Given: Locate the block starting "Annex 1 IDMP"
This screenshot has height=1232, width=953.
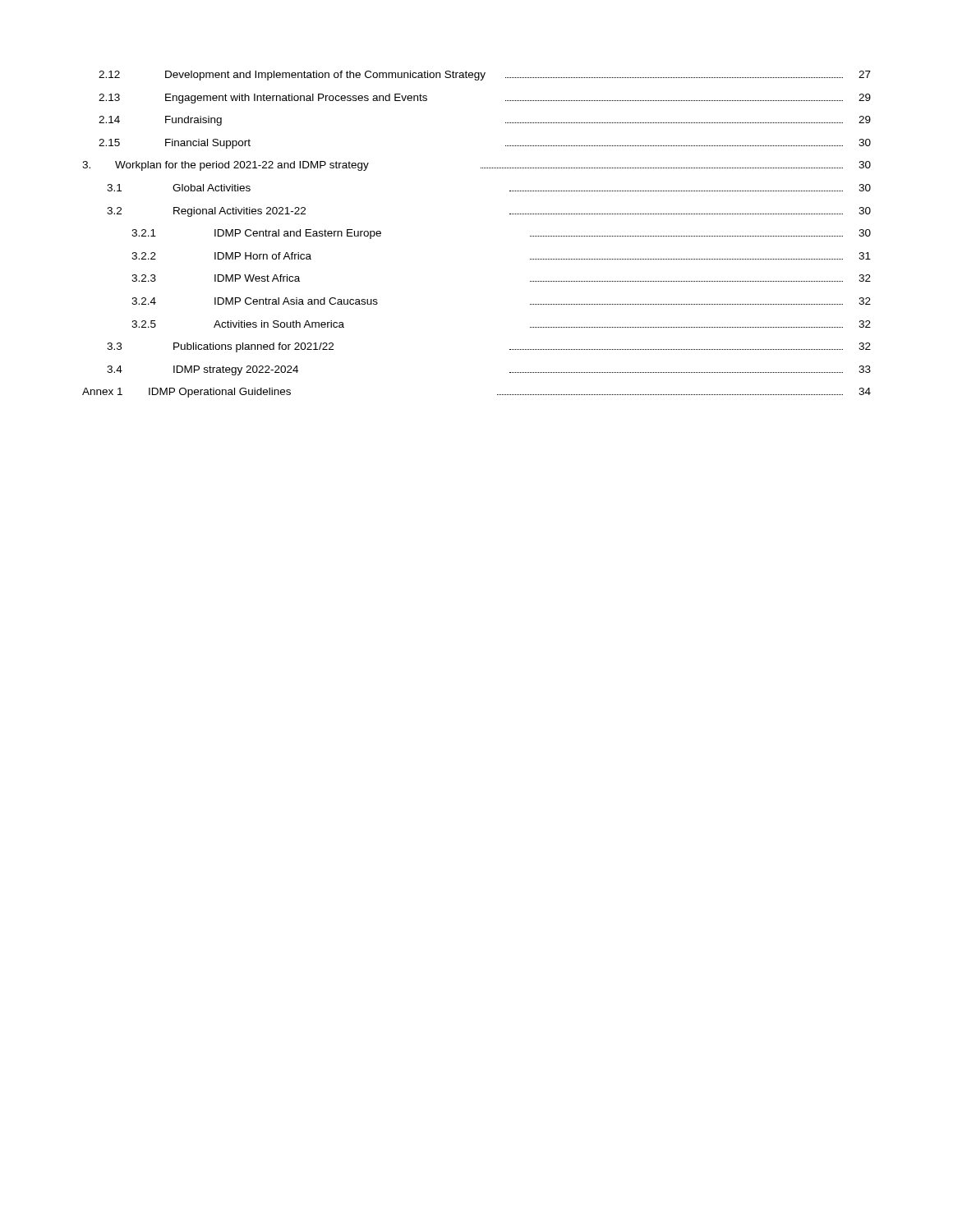Looking at the screenshot, I should click(x=105, y=392).
